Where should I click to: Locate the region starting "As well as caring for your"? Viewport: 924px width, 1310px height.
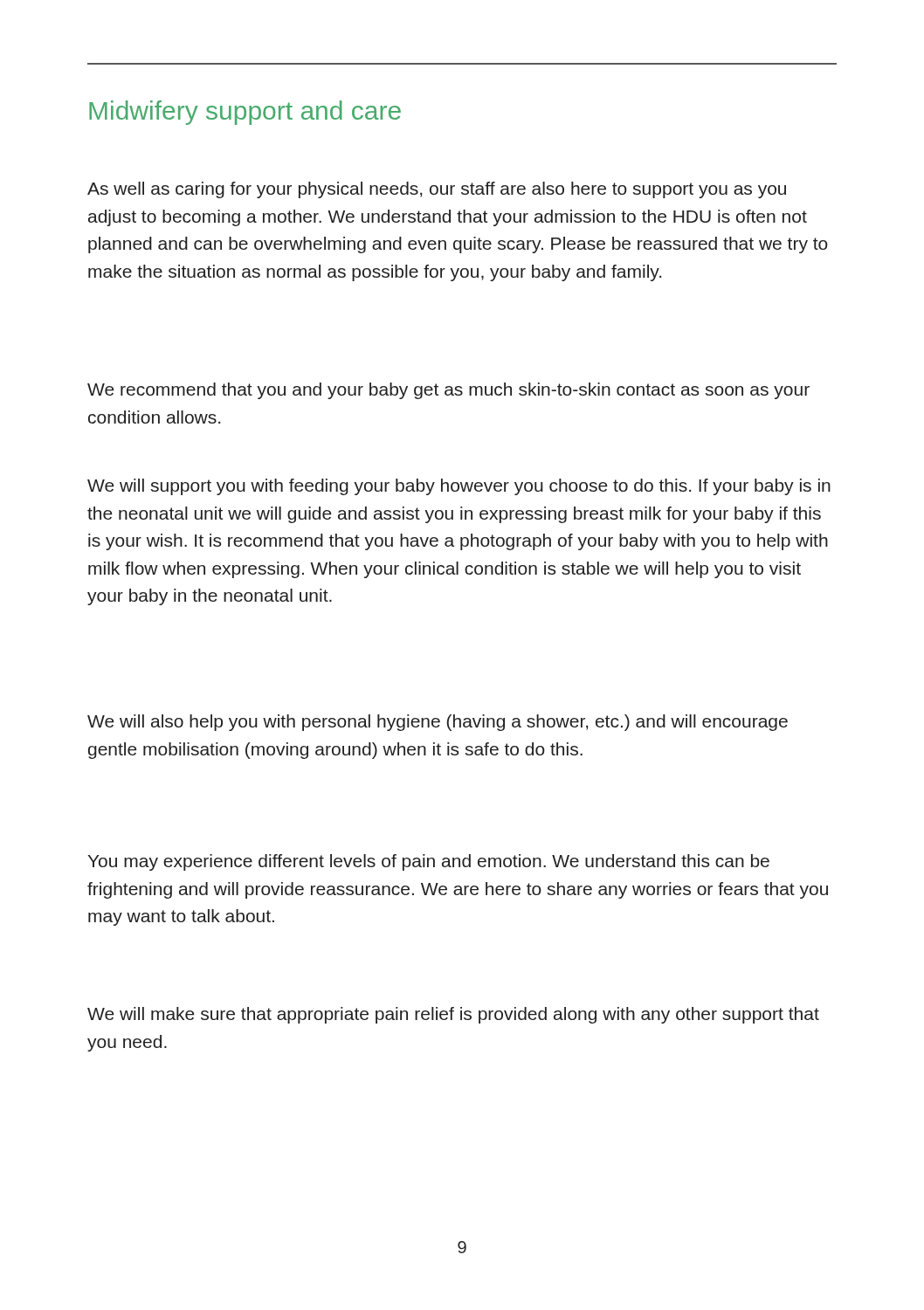(x=462, y=230)
